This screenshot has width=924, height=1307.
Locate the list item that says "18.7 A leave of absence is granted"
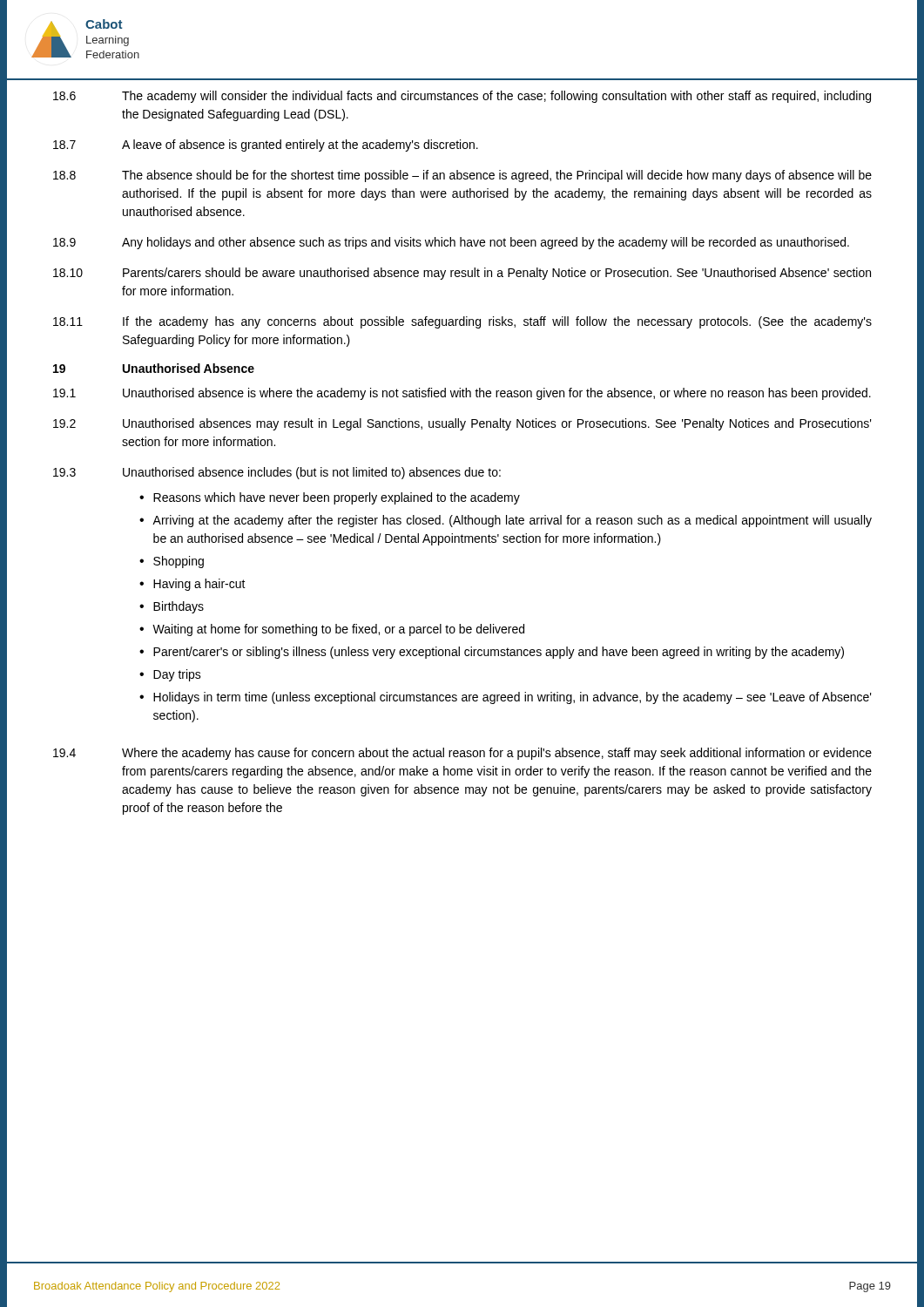click(462, 145)
